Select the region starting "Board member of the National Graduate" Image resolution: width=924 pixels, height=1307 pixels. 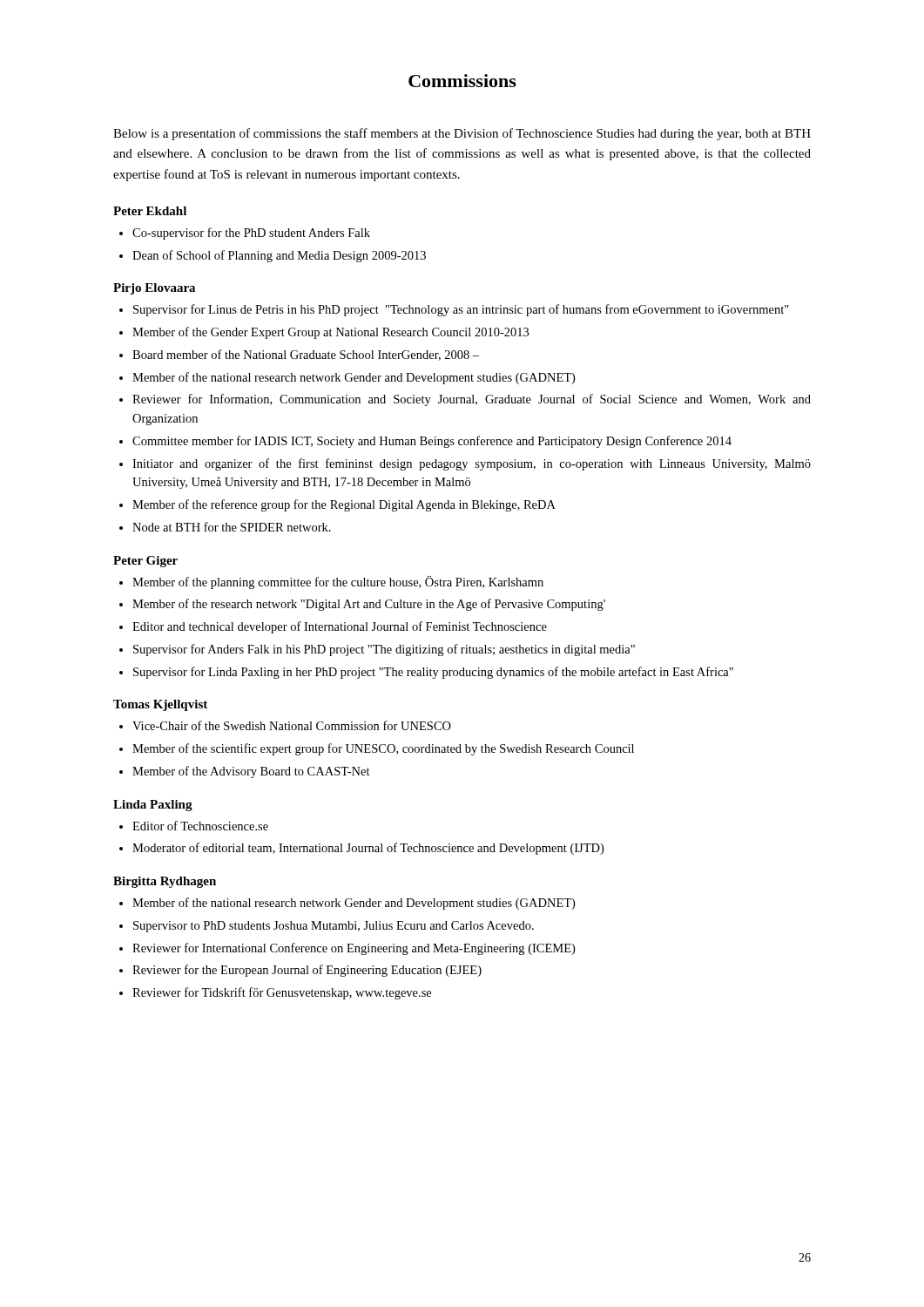[462, 355]
